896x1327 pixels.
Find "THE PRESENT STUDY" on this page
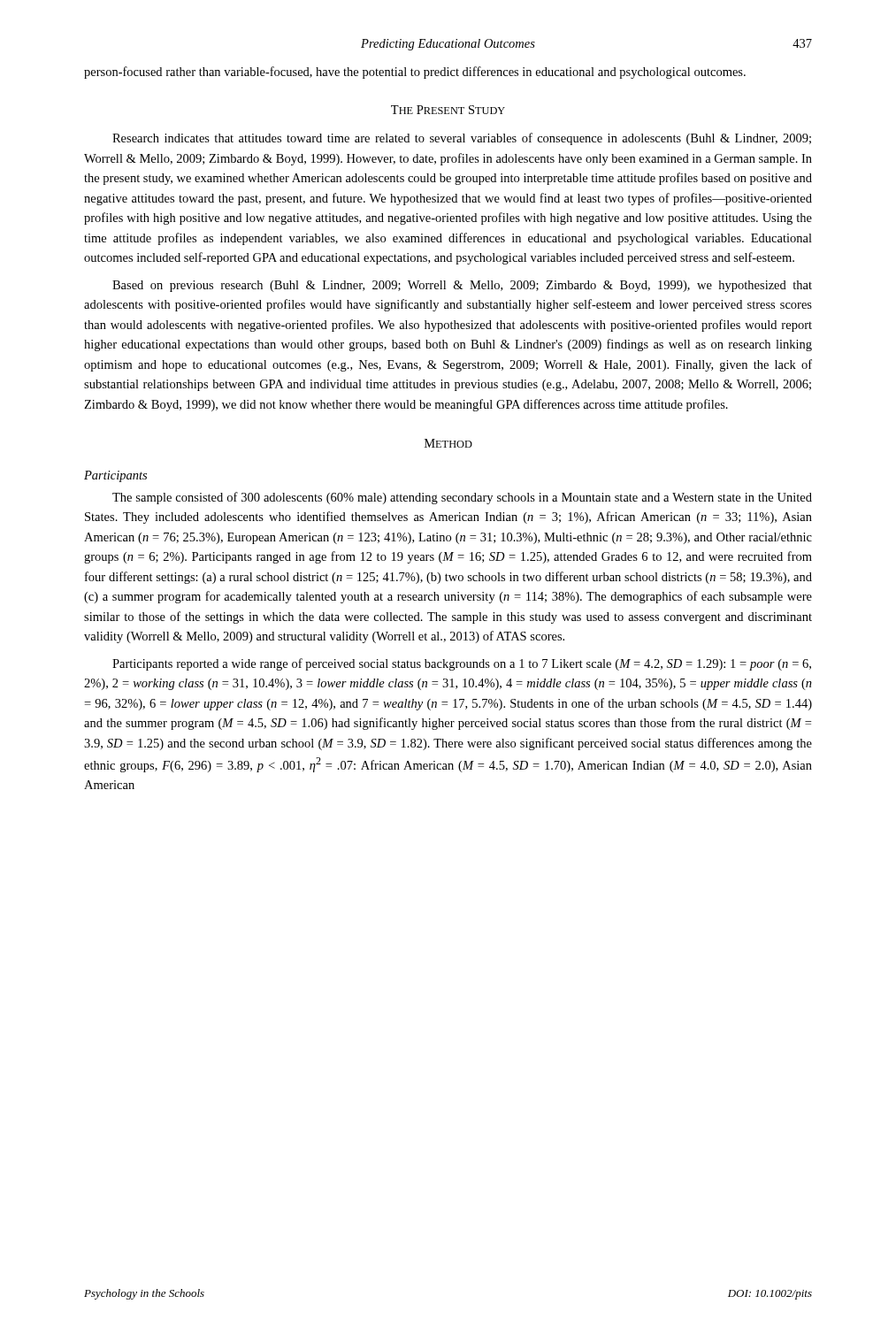pos(448,110)
